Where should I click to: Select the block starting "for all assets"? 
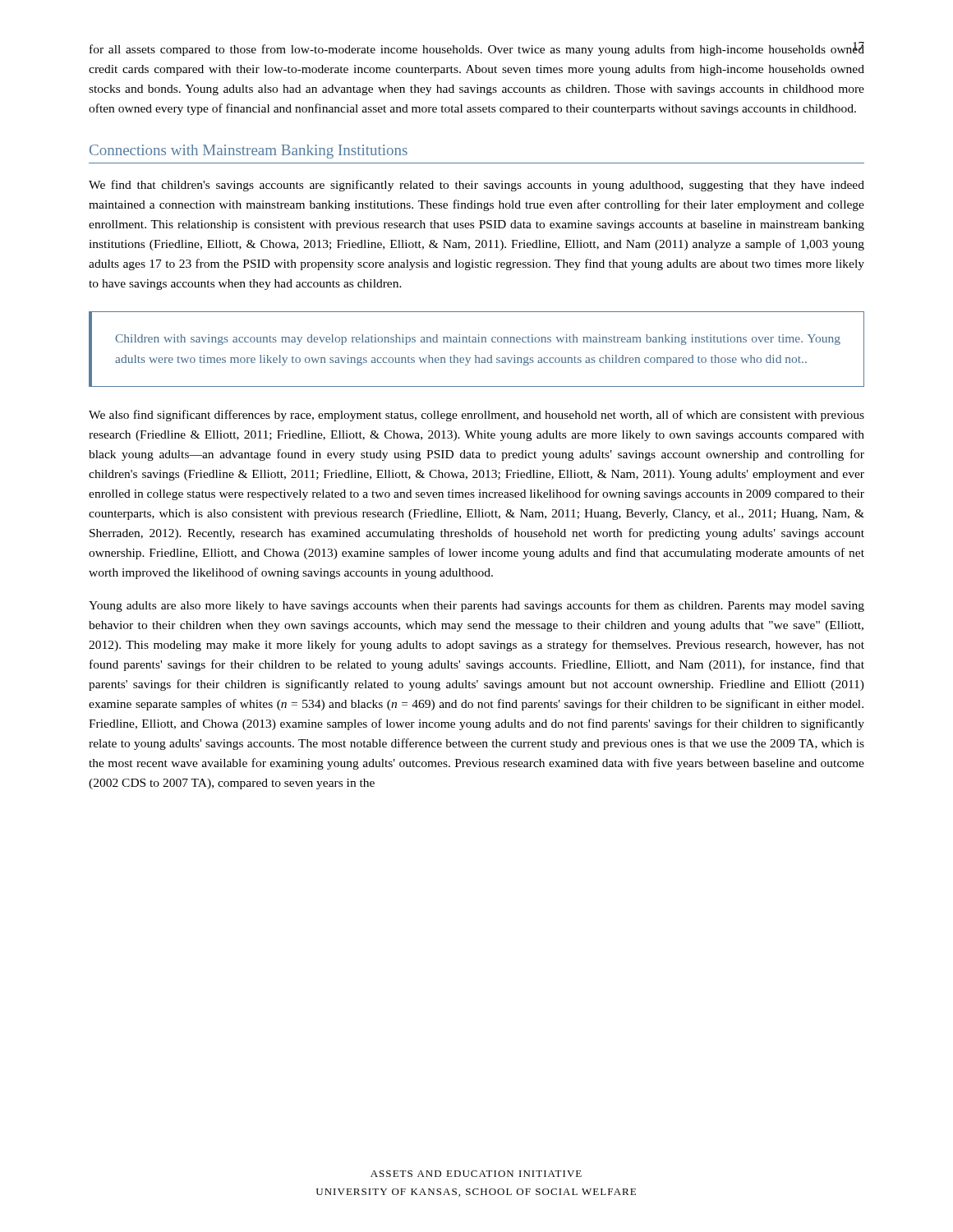tap(476, 78)
